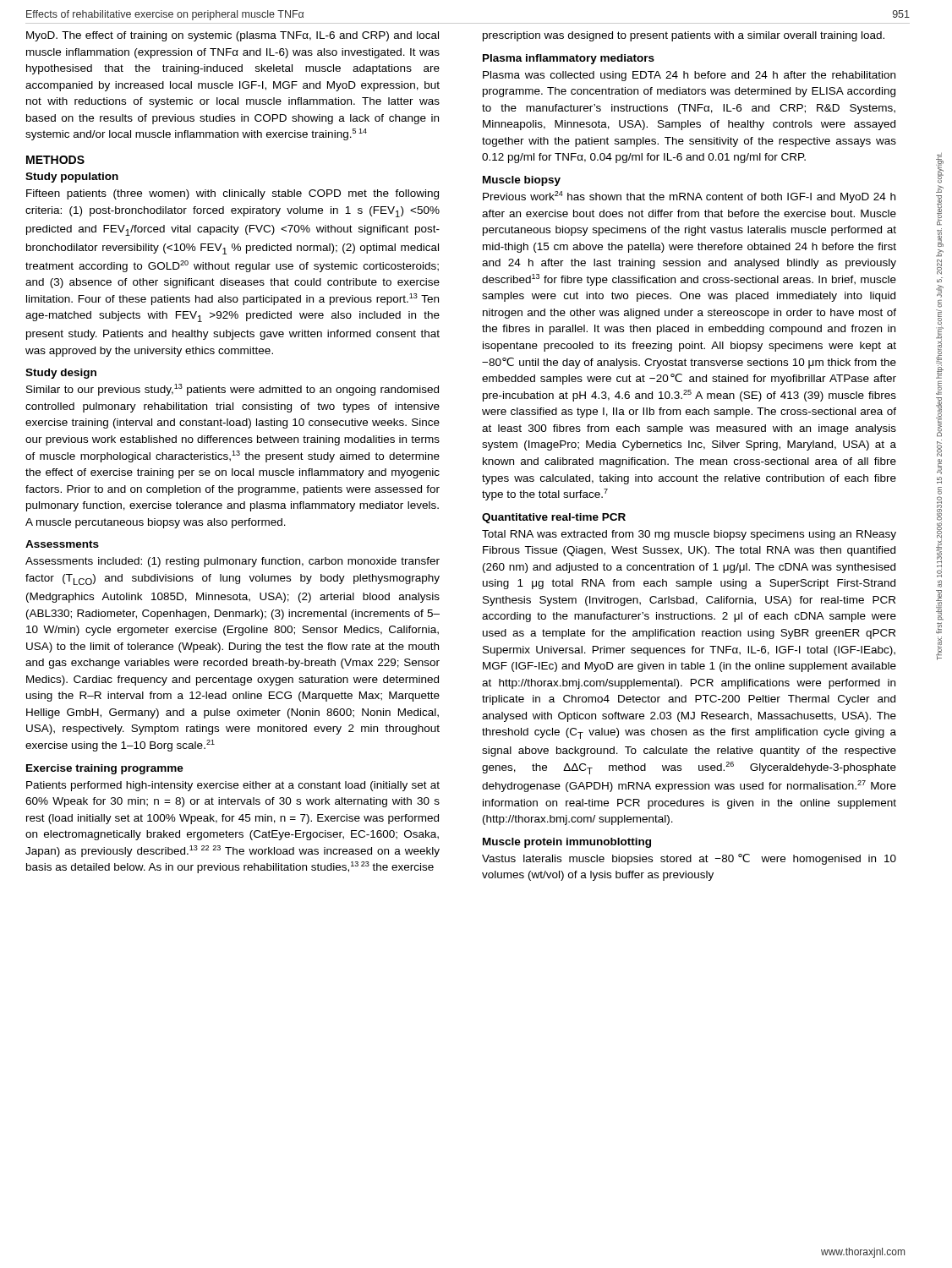Click where it says "Plasma inflammatory mediators"
Image resolution: width=952 pixels, height=1268 pixels.
coord(568,58)
